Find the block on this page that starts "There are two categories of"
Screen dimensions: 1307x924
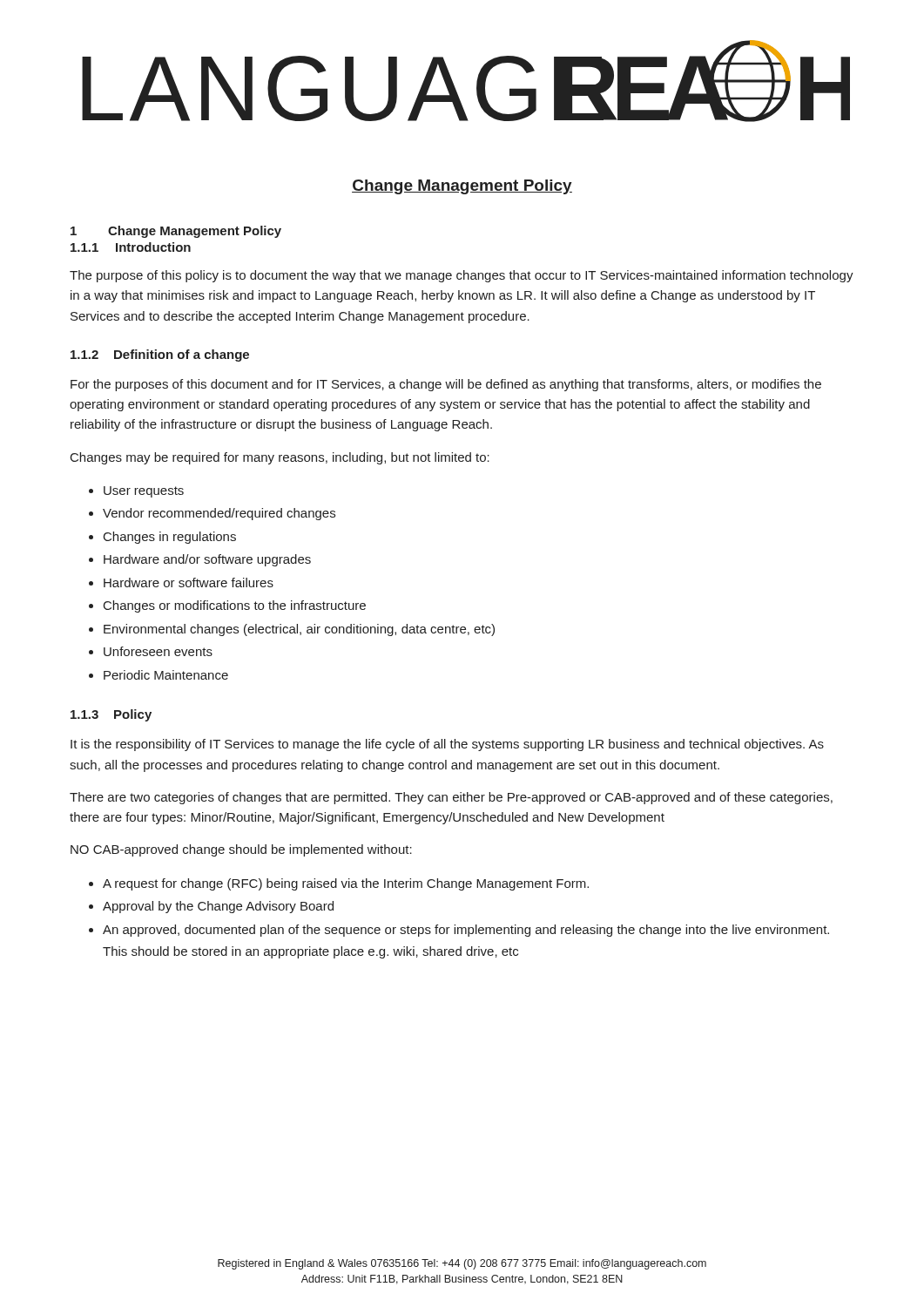tap(452, 807)
